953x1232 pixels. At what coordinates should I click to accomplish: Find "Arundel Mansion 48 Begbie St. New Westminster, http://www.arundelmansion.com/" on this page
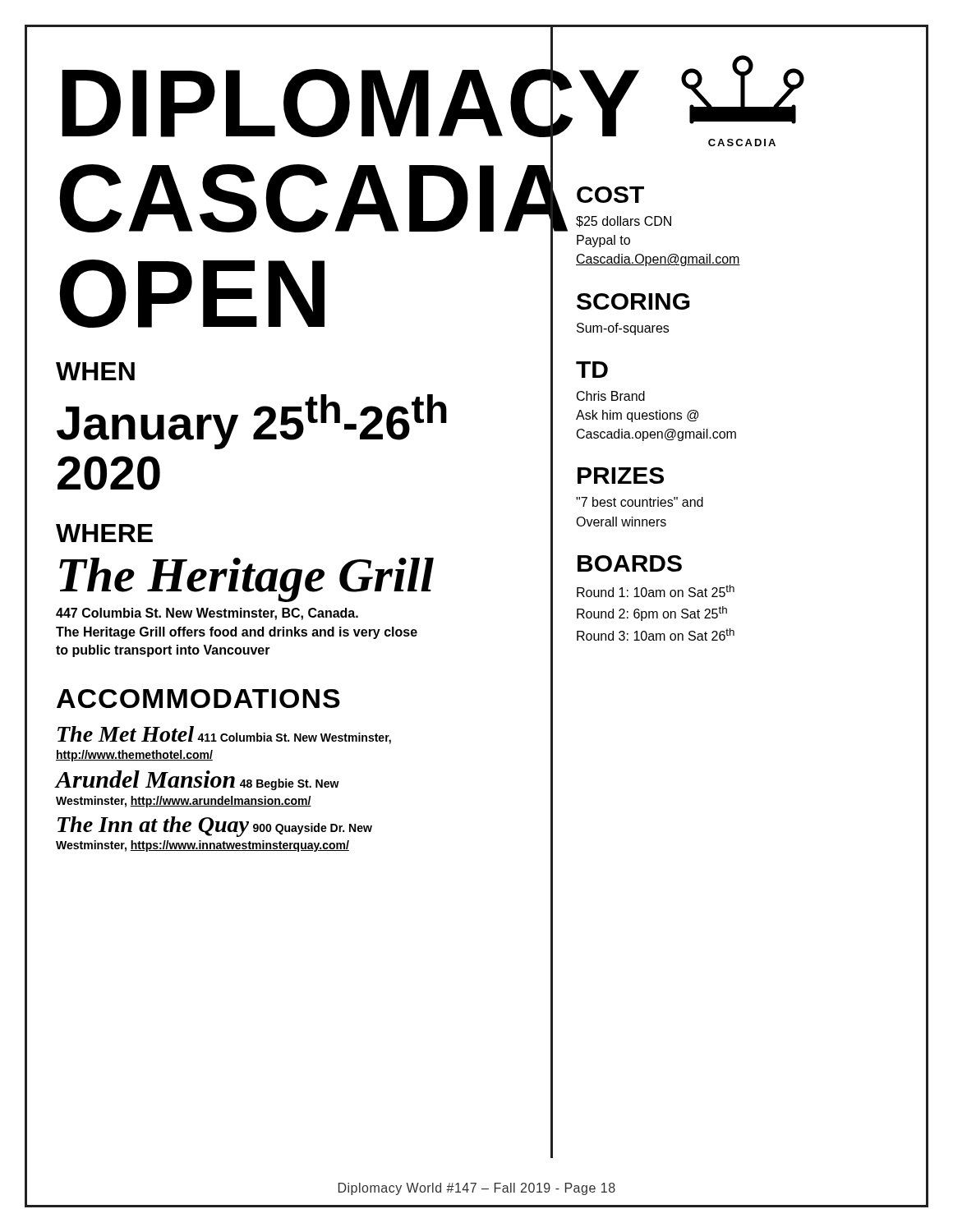(x=197, y=787)
